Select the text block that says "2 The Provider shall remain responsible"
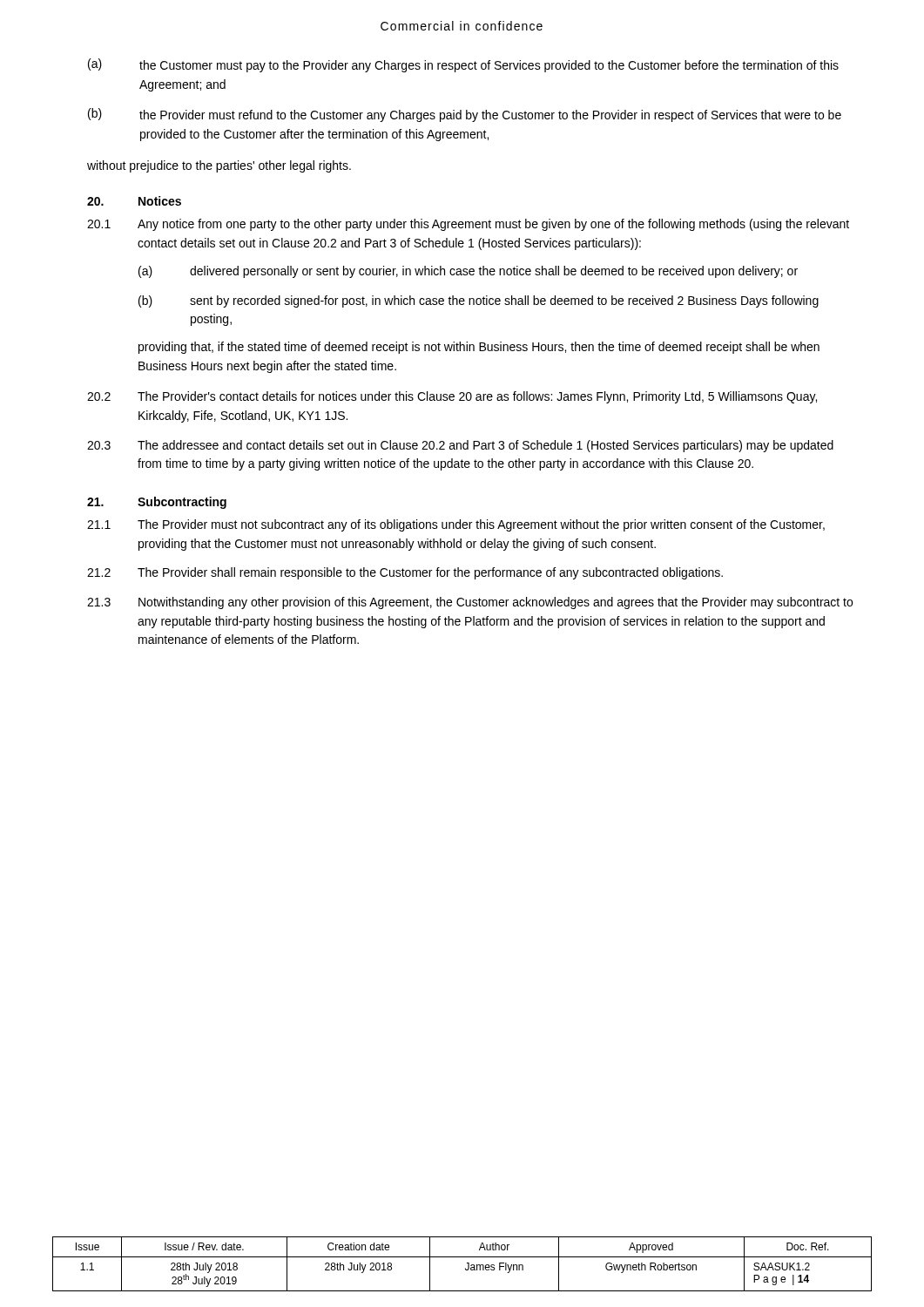 (x=471, y=574)
